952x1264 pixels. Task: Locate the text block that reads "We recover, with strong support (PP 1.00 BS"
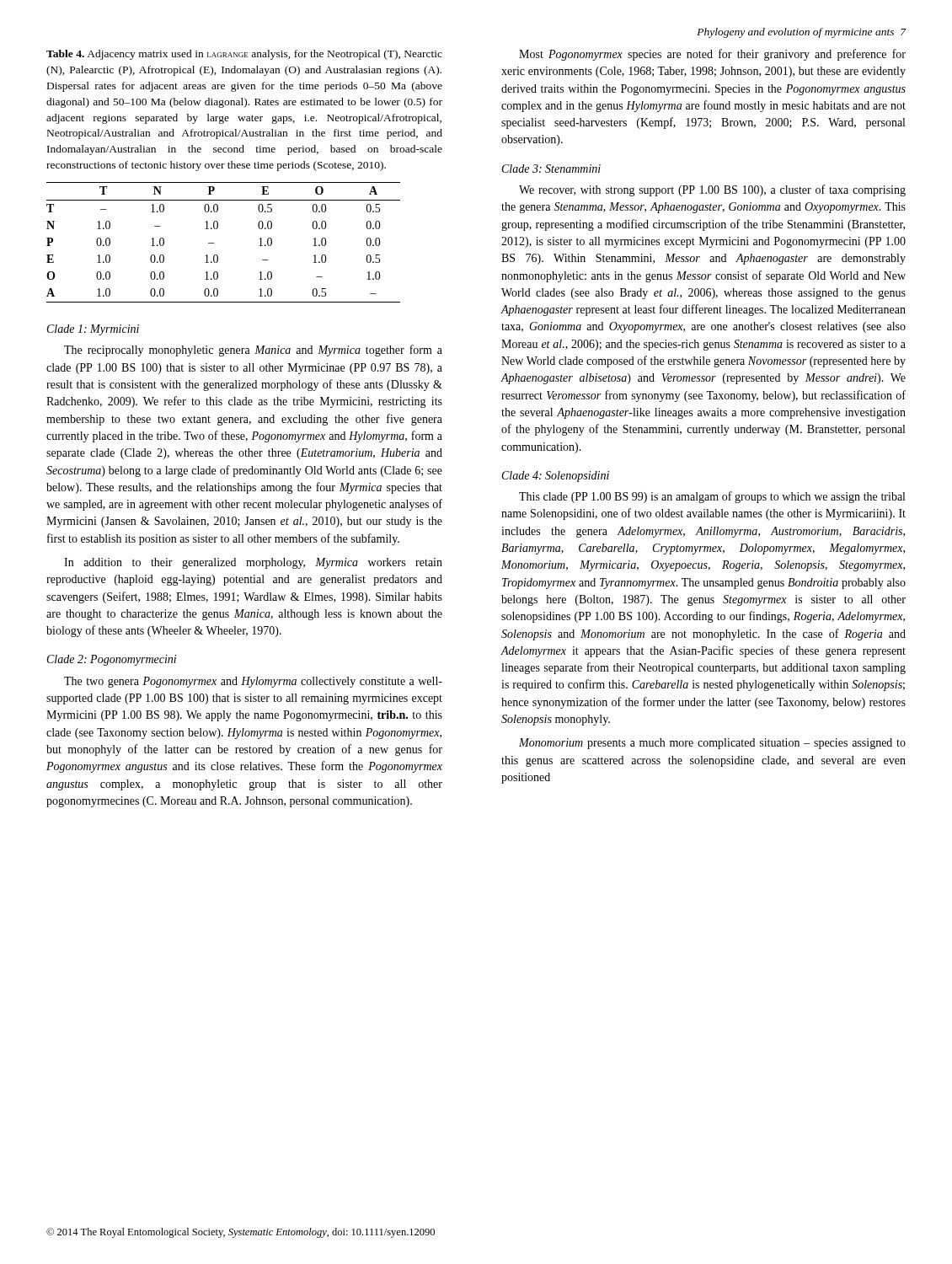[703, 319]
